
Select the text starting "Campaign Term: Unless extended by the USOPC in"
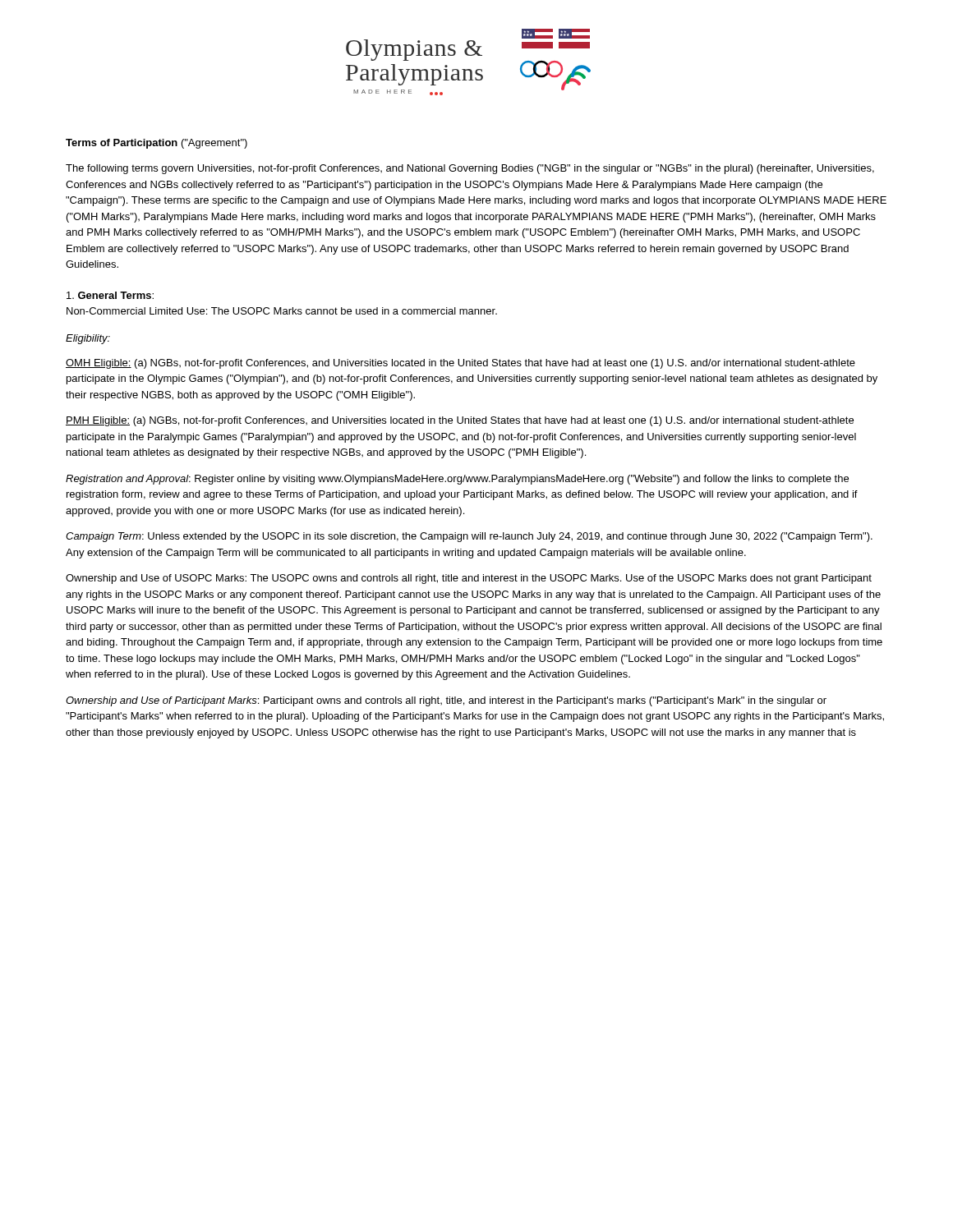click(x=469, y=544)
